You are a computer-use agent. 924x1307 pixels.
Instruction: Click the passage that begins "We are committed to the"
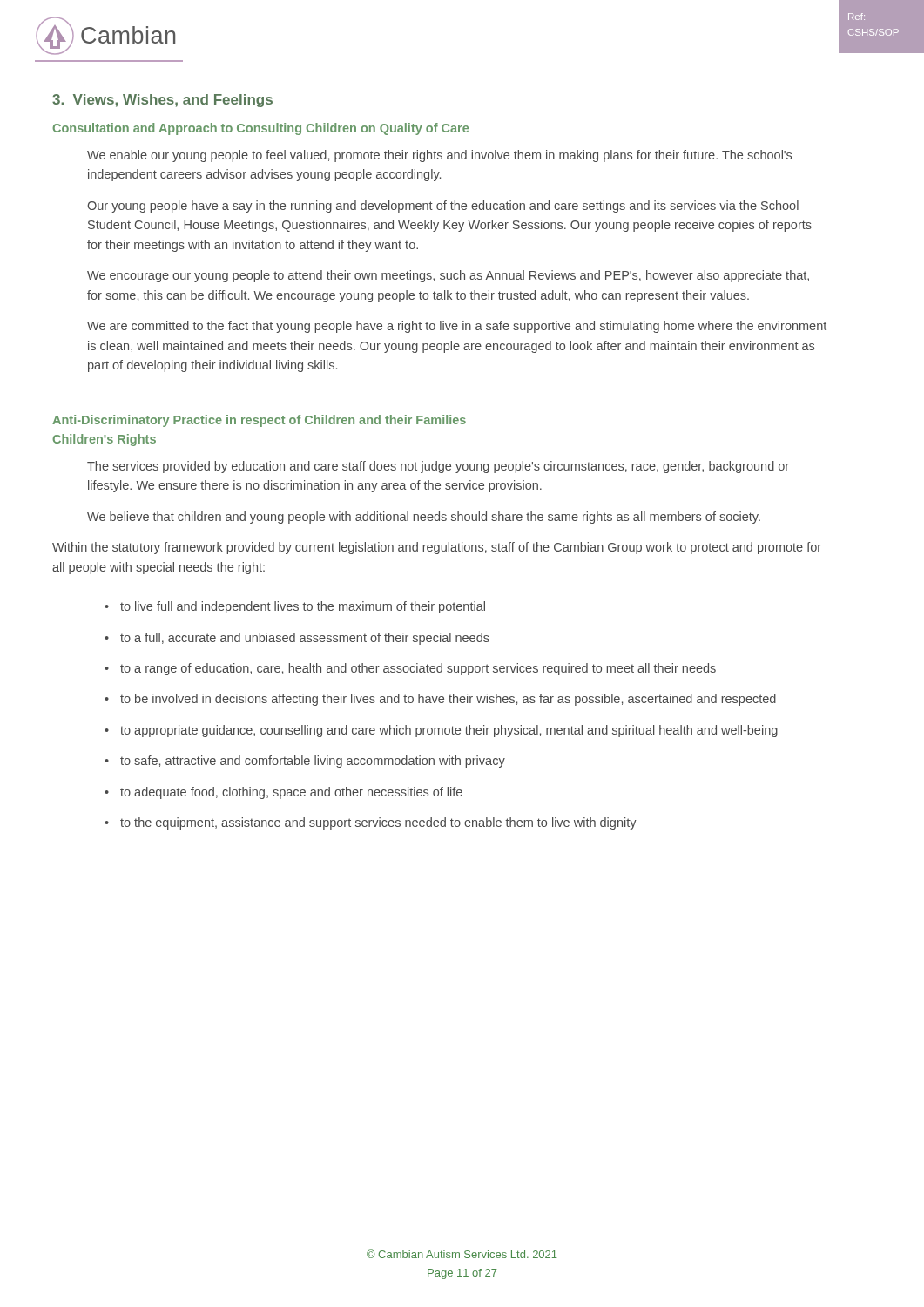click(x=457, y=346)
